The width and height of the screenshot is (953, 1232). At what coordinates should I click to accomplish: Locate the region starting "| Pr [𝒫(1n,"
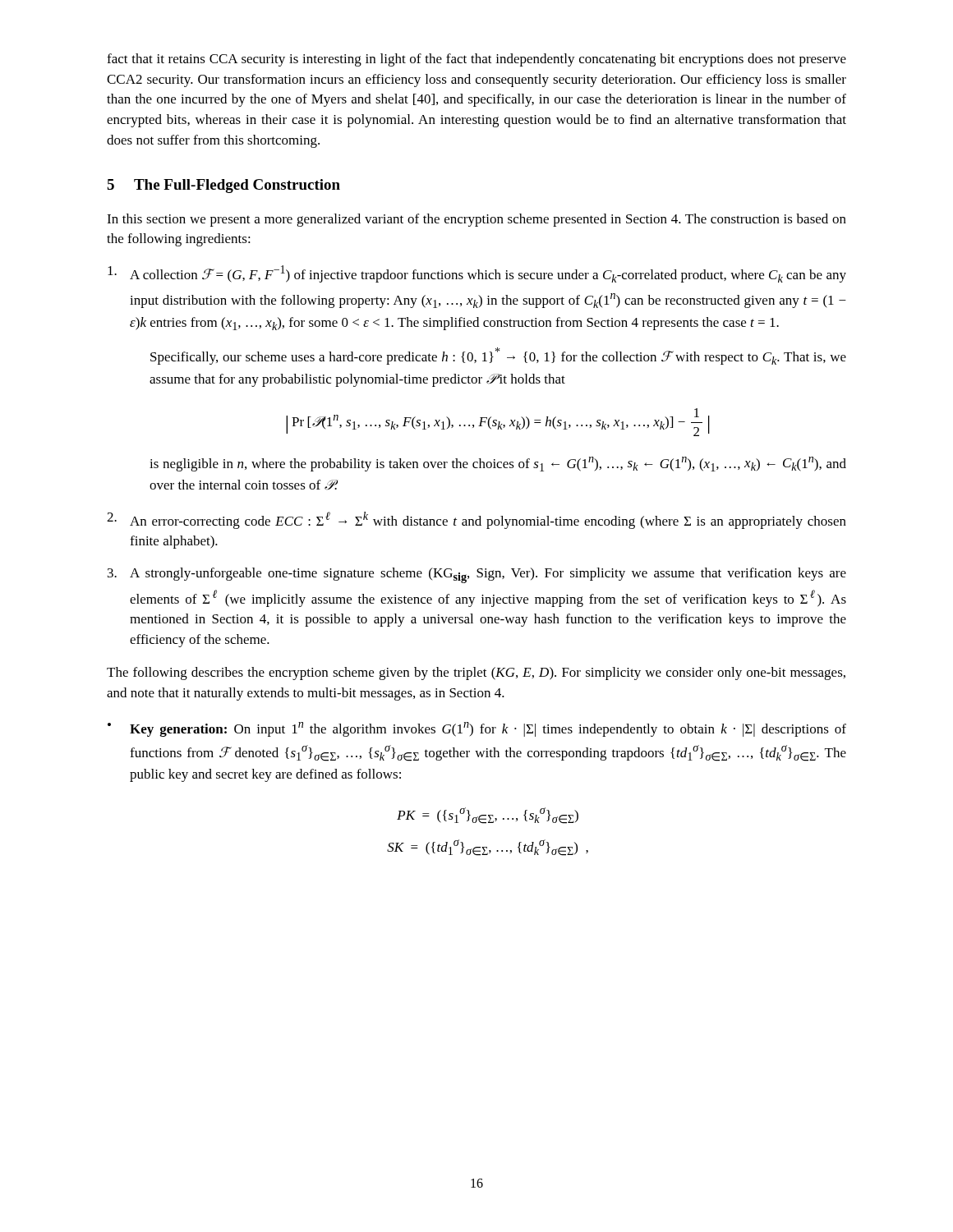(x=498, y=423)
